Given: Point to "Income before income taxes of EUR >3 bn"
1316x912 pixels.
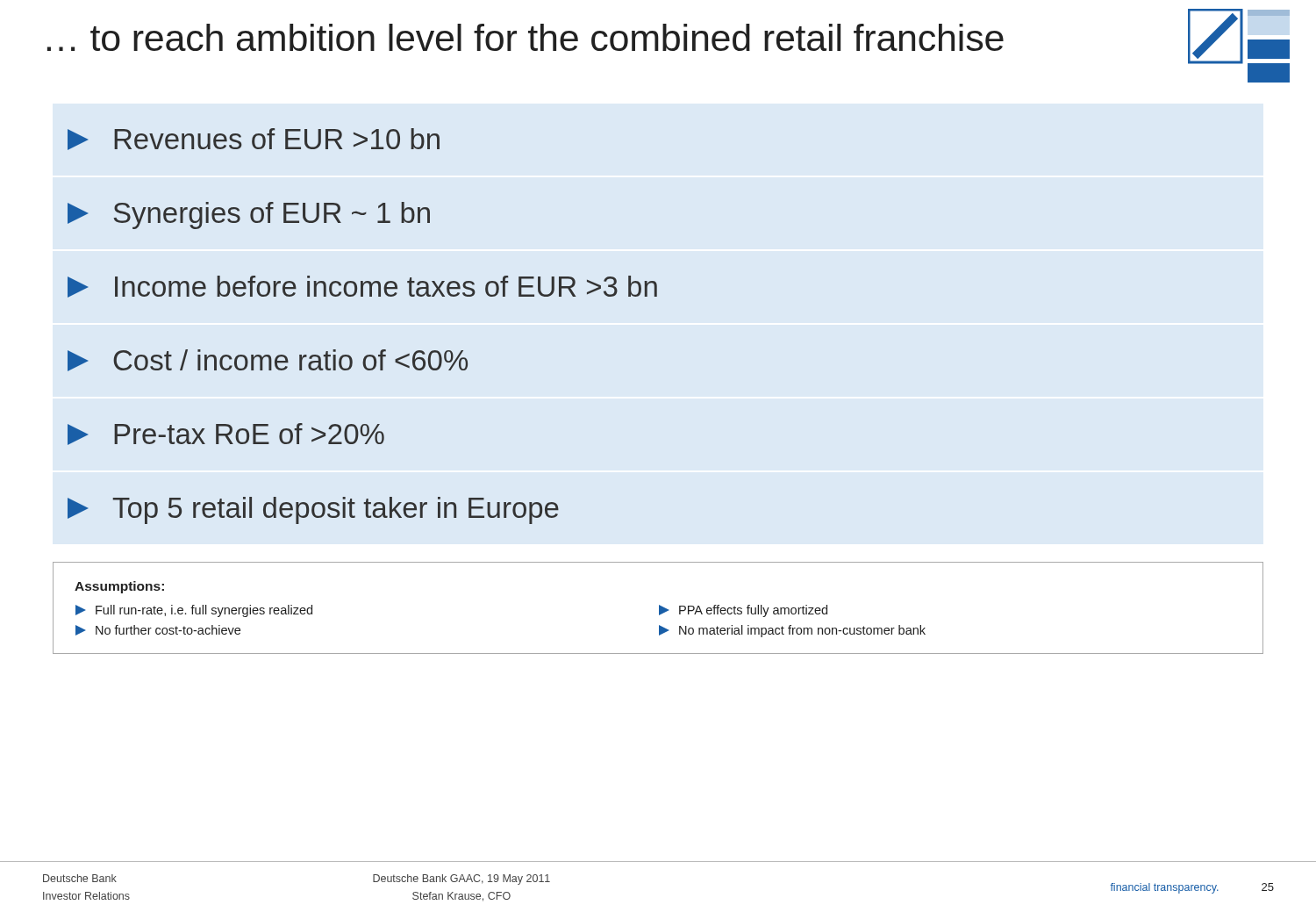Looking at the screenshot, I should tap(360, 287).
